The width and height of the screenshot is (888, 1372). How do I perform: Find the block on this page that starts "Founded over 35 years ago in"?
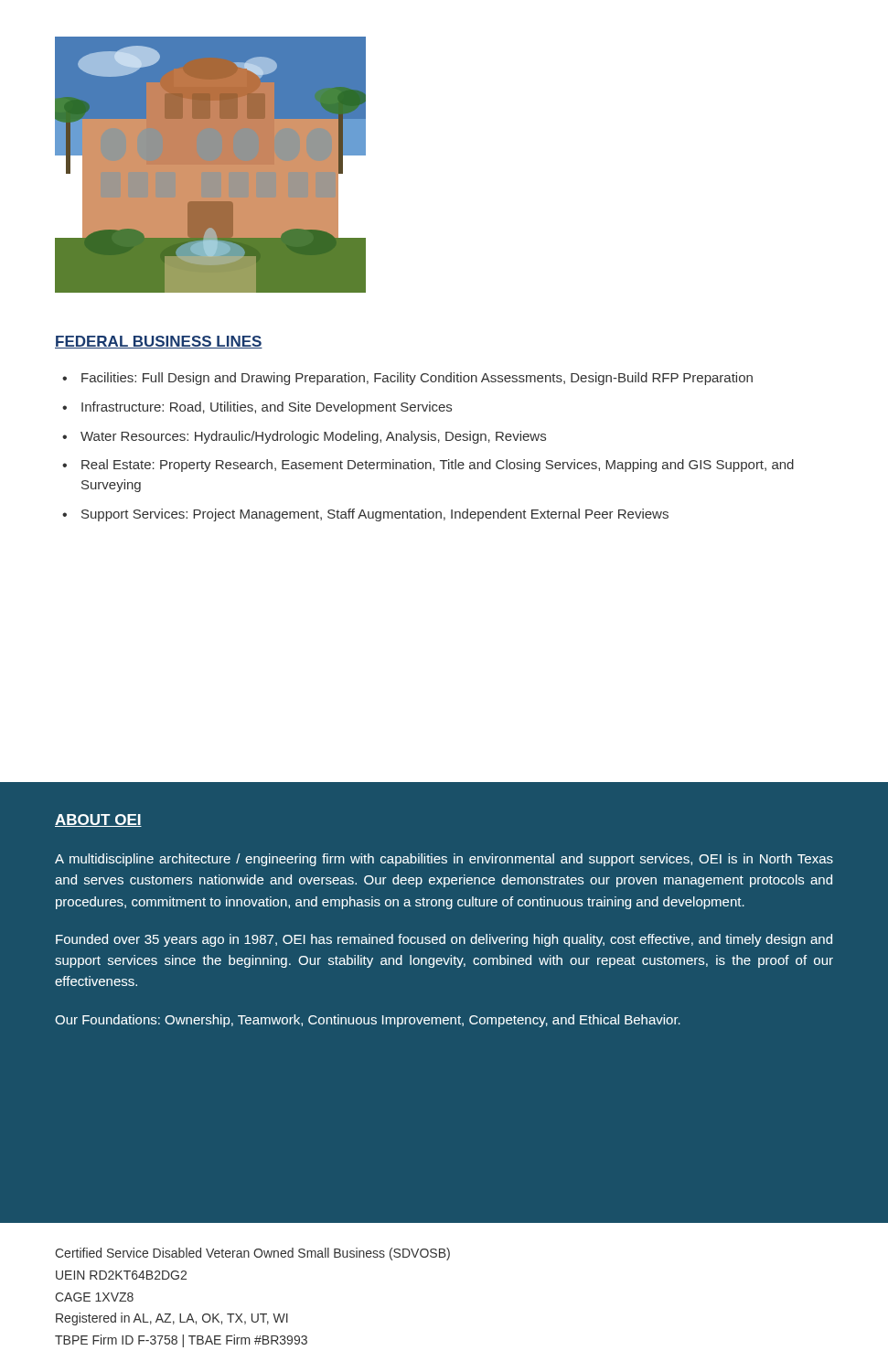pos(444,960)
